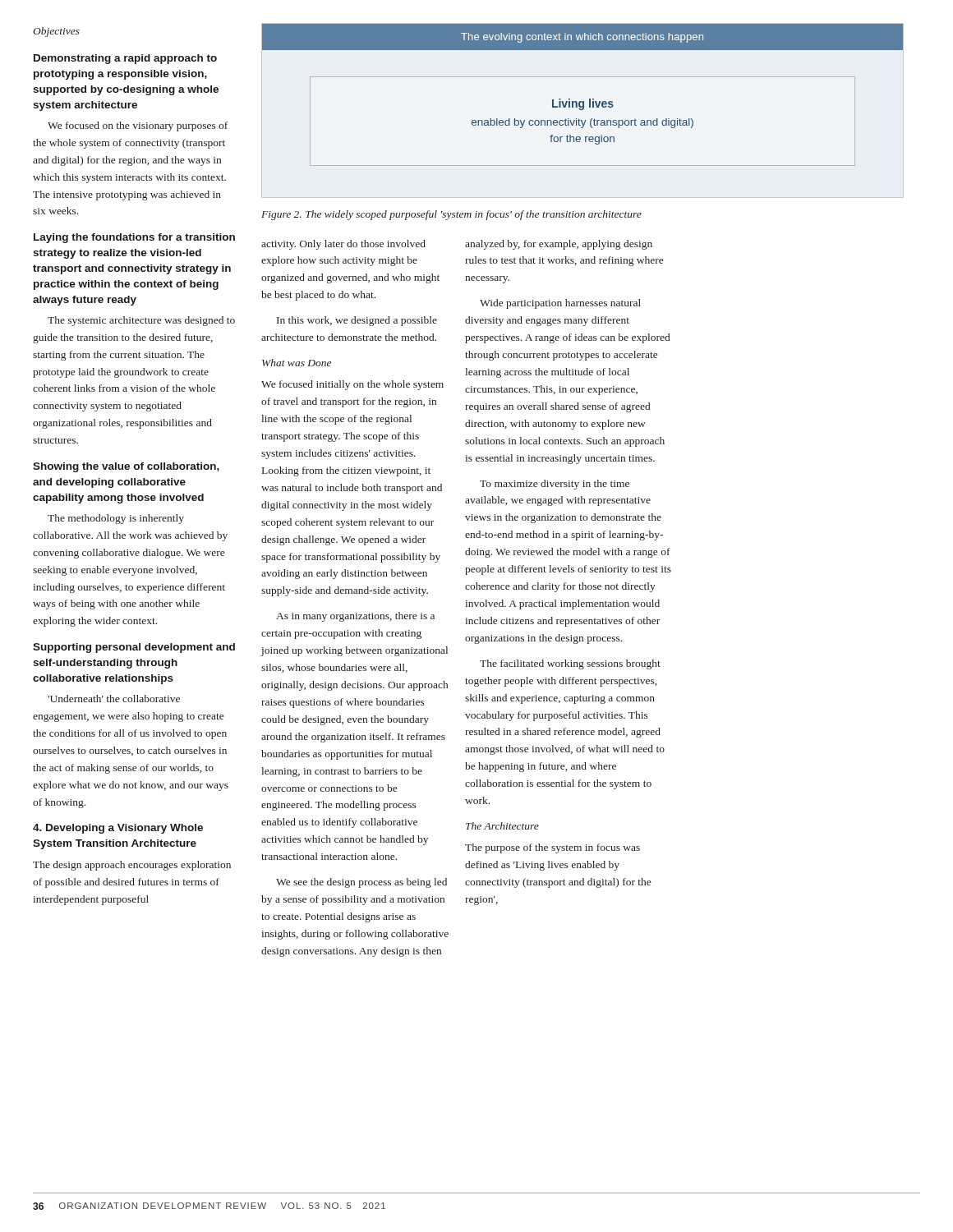Point to the text block starting "Demonstrating a rapid approach to"

click(x=126, y=81)
